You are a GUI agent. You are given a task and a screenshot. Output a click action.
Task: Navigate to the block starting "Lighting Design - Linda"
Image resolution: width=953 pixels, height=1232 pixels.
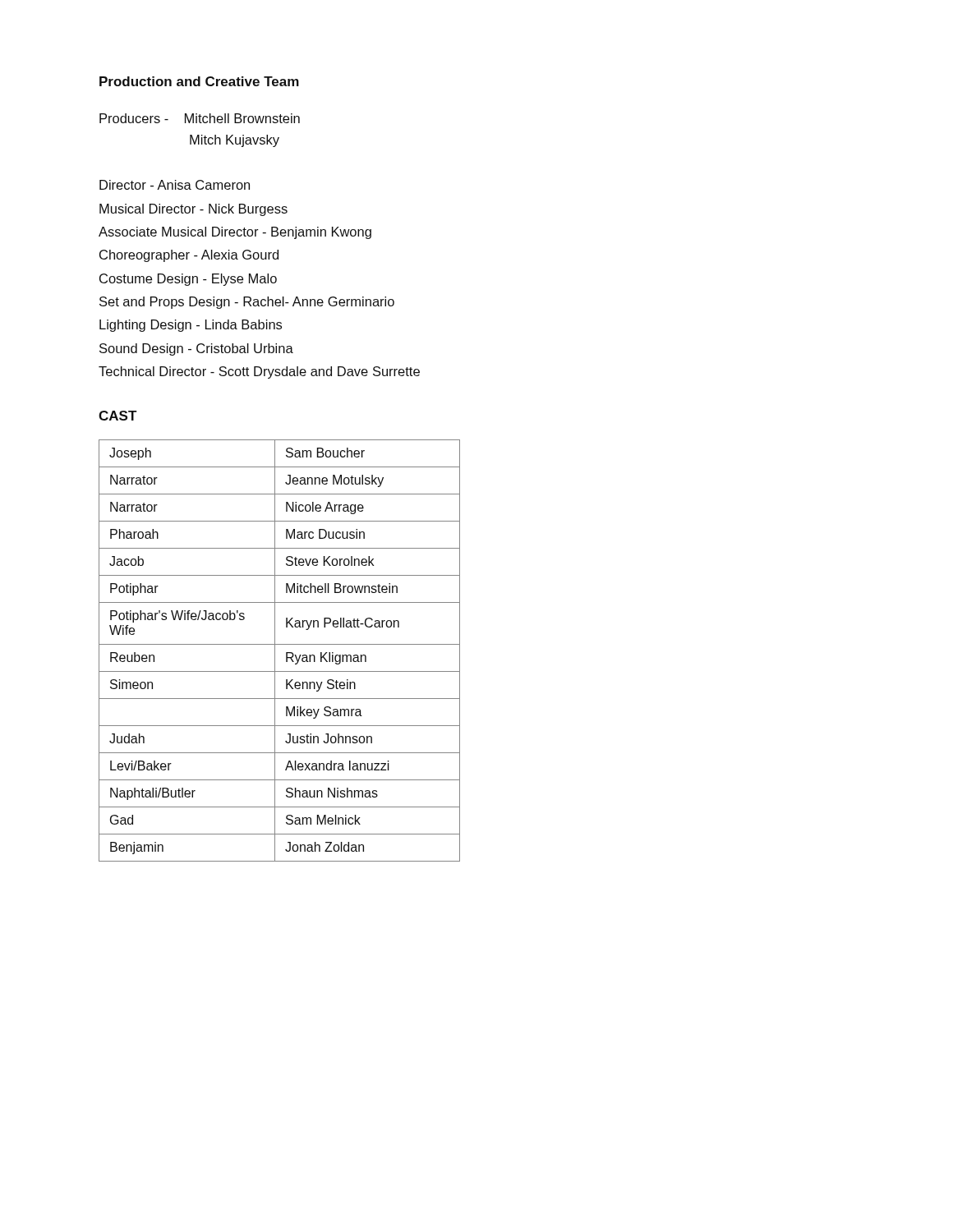click(x=191, y=325)
